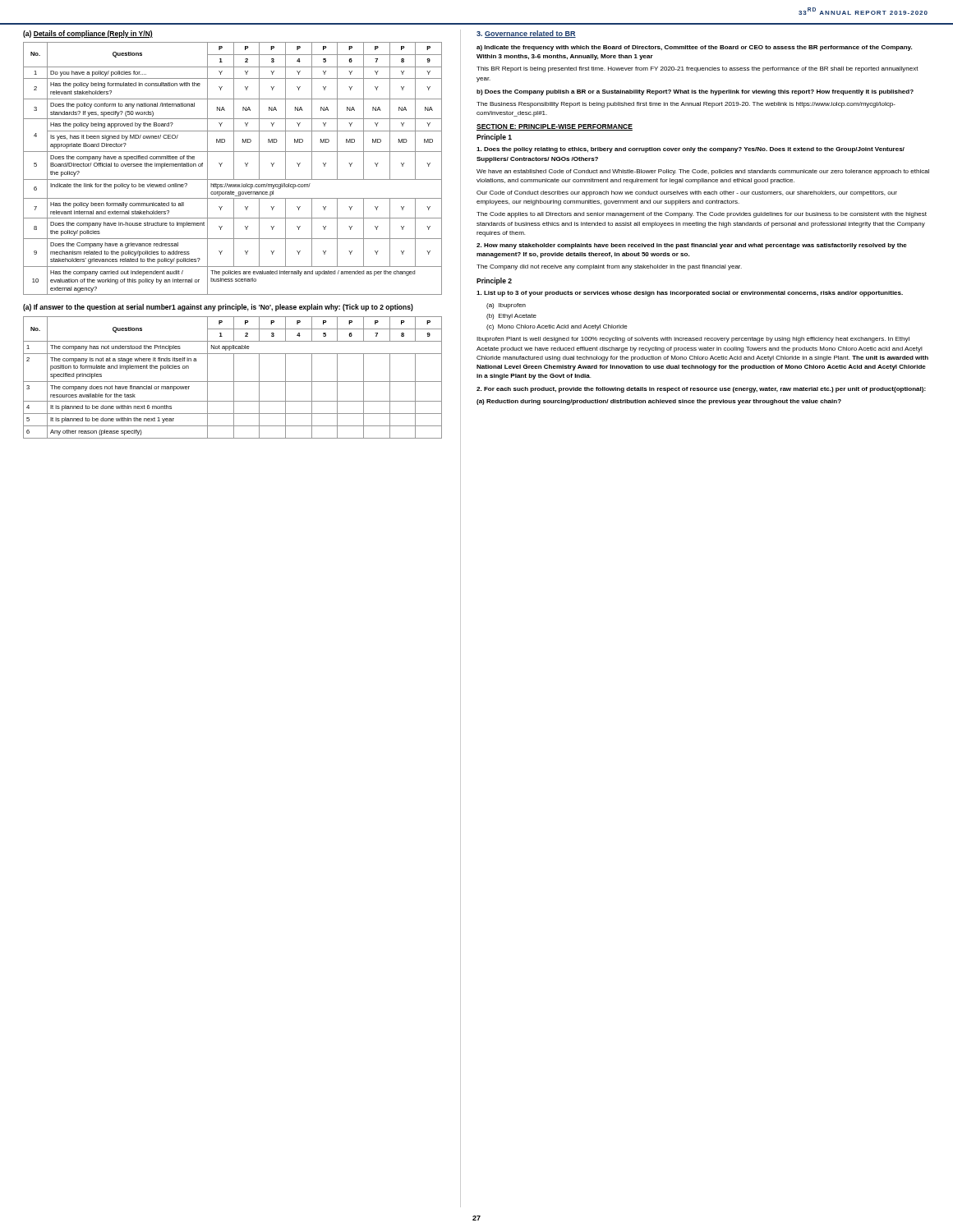This screenshot has width=953, height=1232.
Task: Navigate to the element starting "3. Governance related to BR"
Action: coord(526,34)
